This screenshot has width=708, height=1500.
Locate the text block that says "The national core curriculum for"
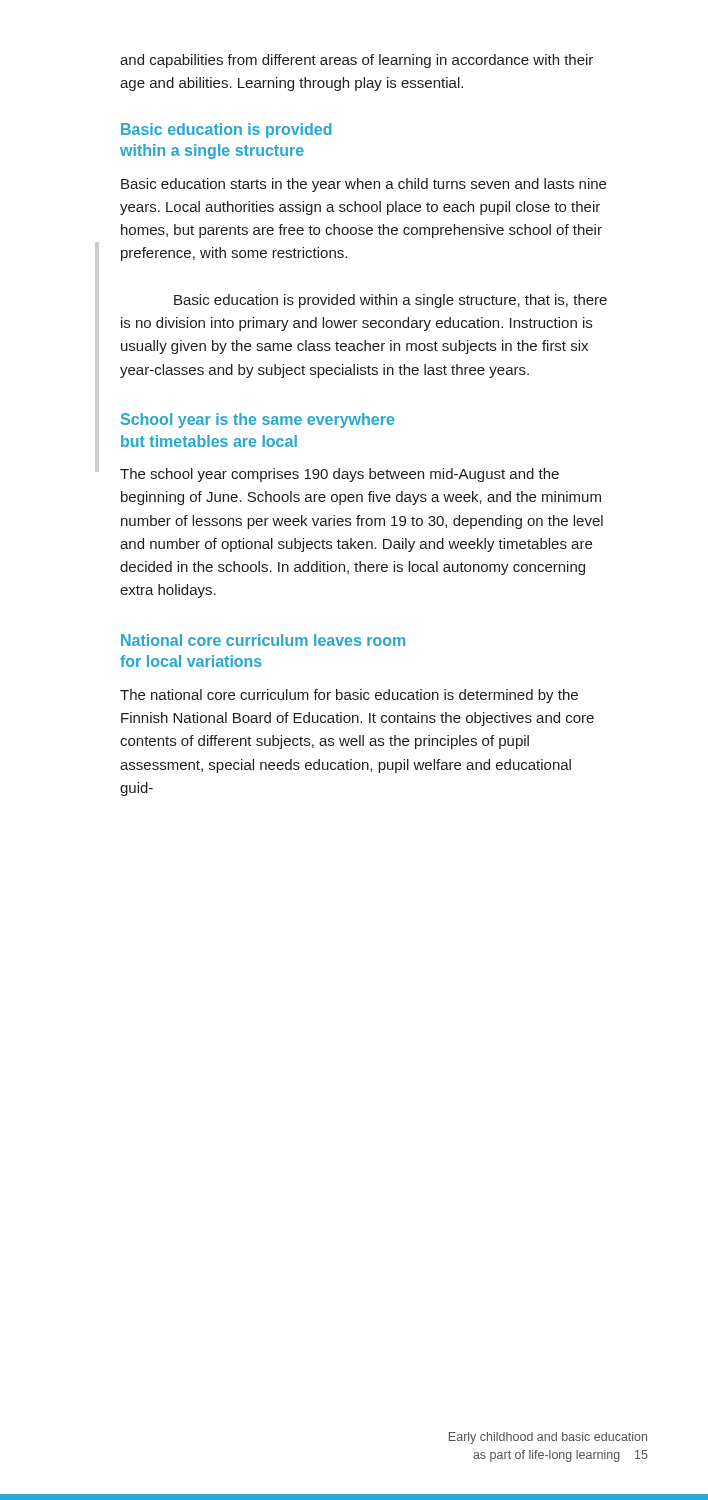pyautogui.click(x=357, y=741)
